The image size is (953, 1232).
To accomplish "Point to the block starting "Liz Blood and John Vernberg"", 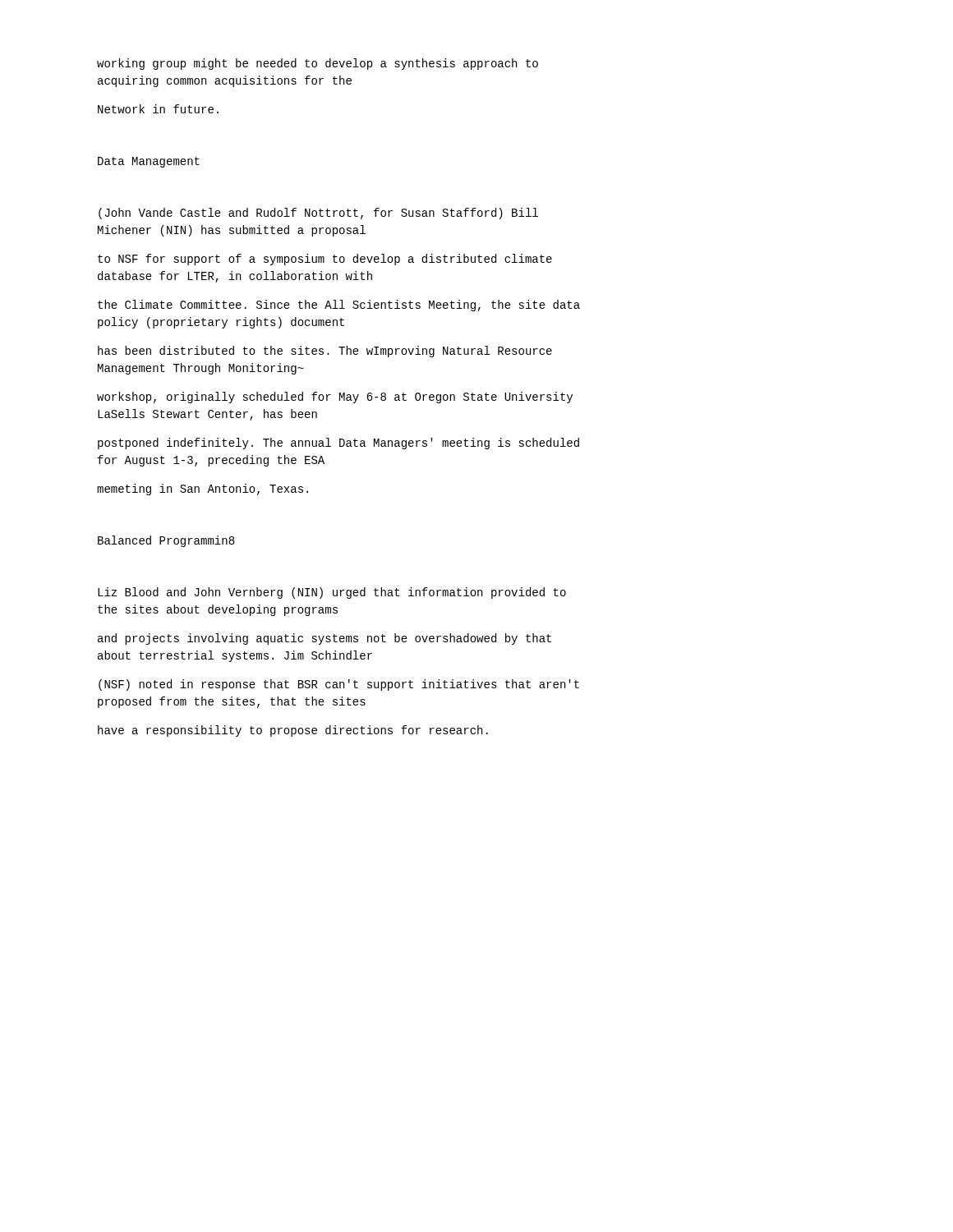I will [x=332, y=602].
